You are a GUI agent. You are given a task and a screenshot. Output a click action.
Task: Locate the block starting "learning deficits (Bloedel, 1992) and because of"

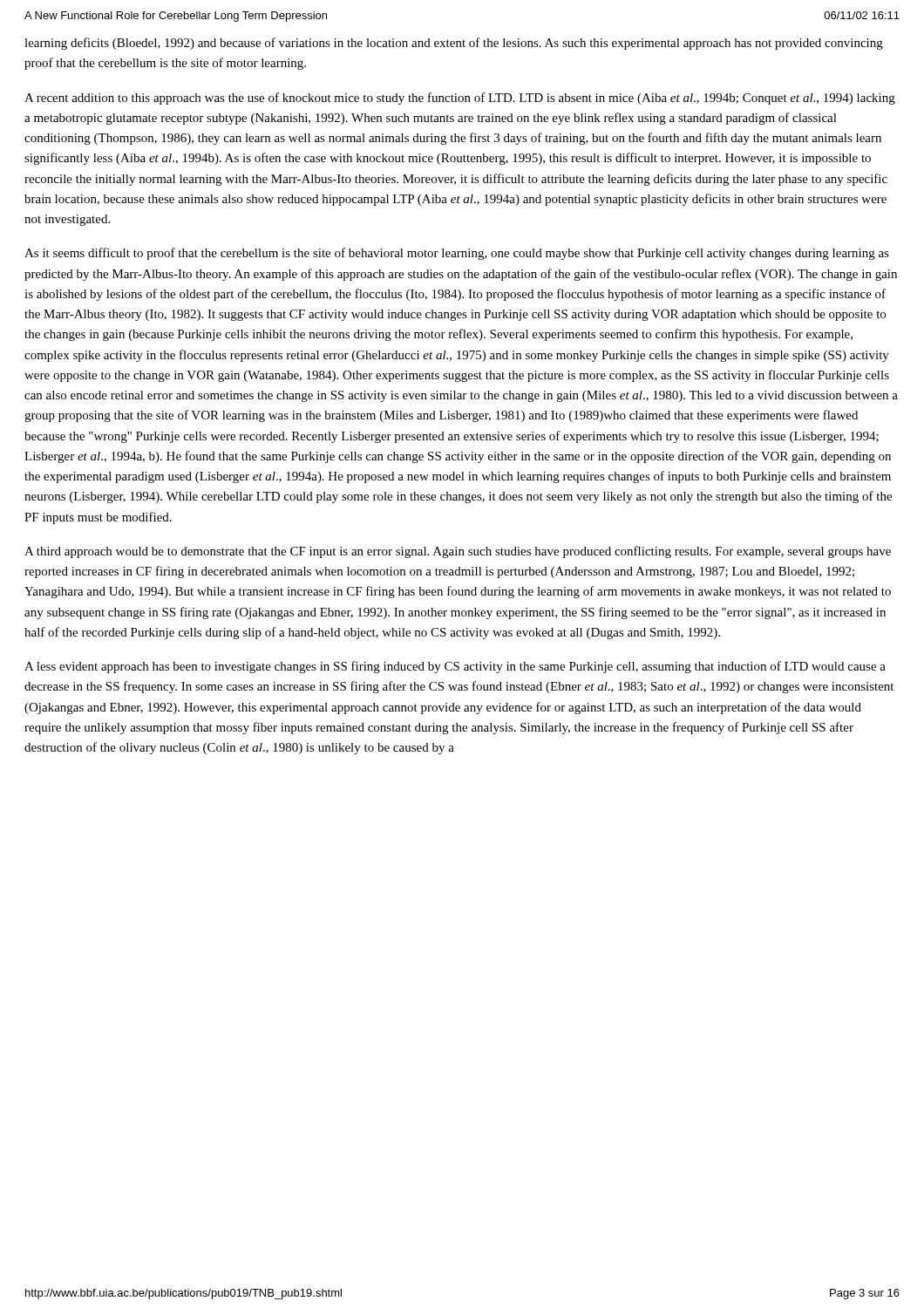pos(454,53)
